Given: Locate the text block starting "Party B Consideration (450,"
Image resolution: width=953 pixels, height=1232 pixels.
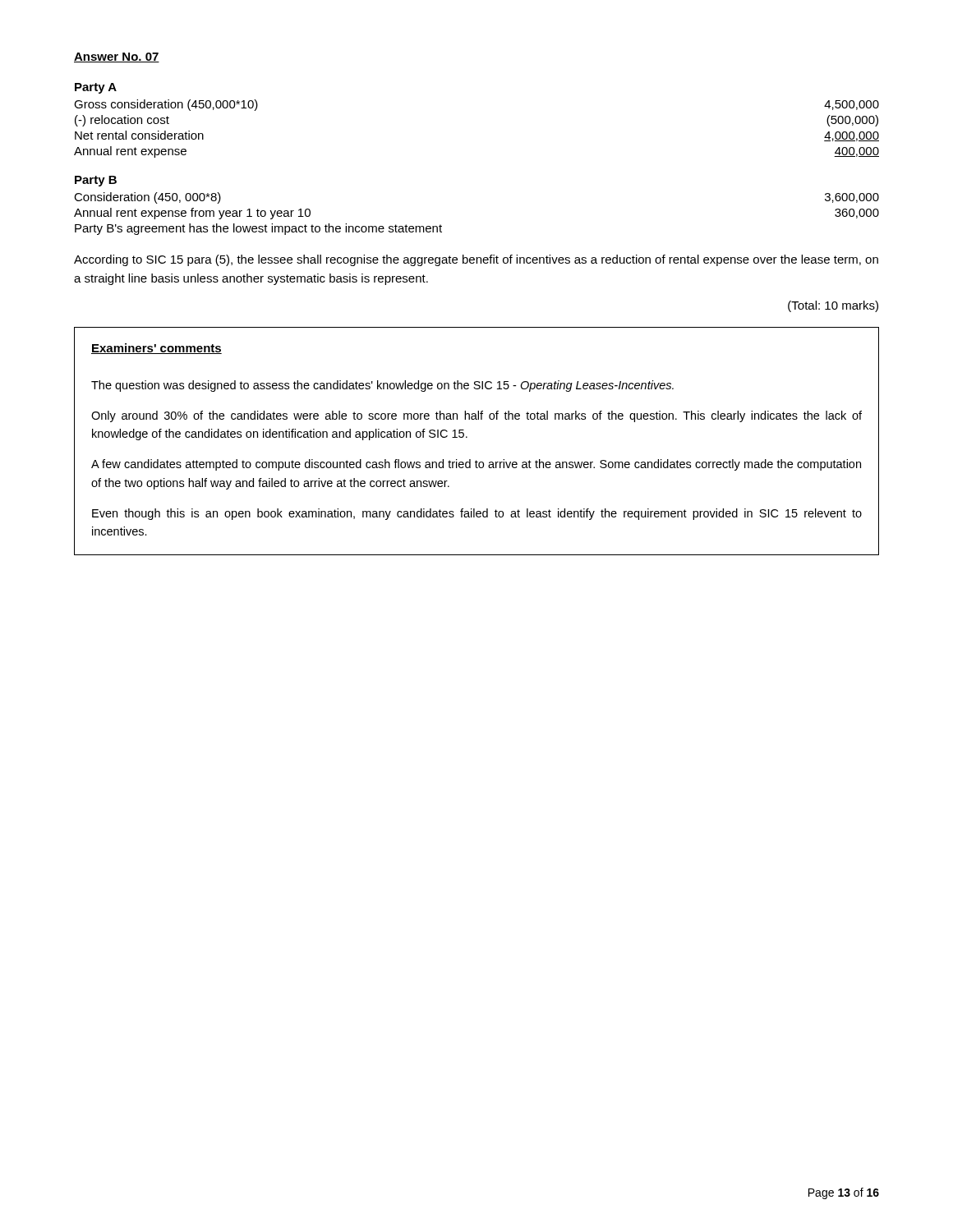Looking at the screenshot, I should click(x=96, y=181).
